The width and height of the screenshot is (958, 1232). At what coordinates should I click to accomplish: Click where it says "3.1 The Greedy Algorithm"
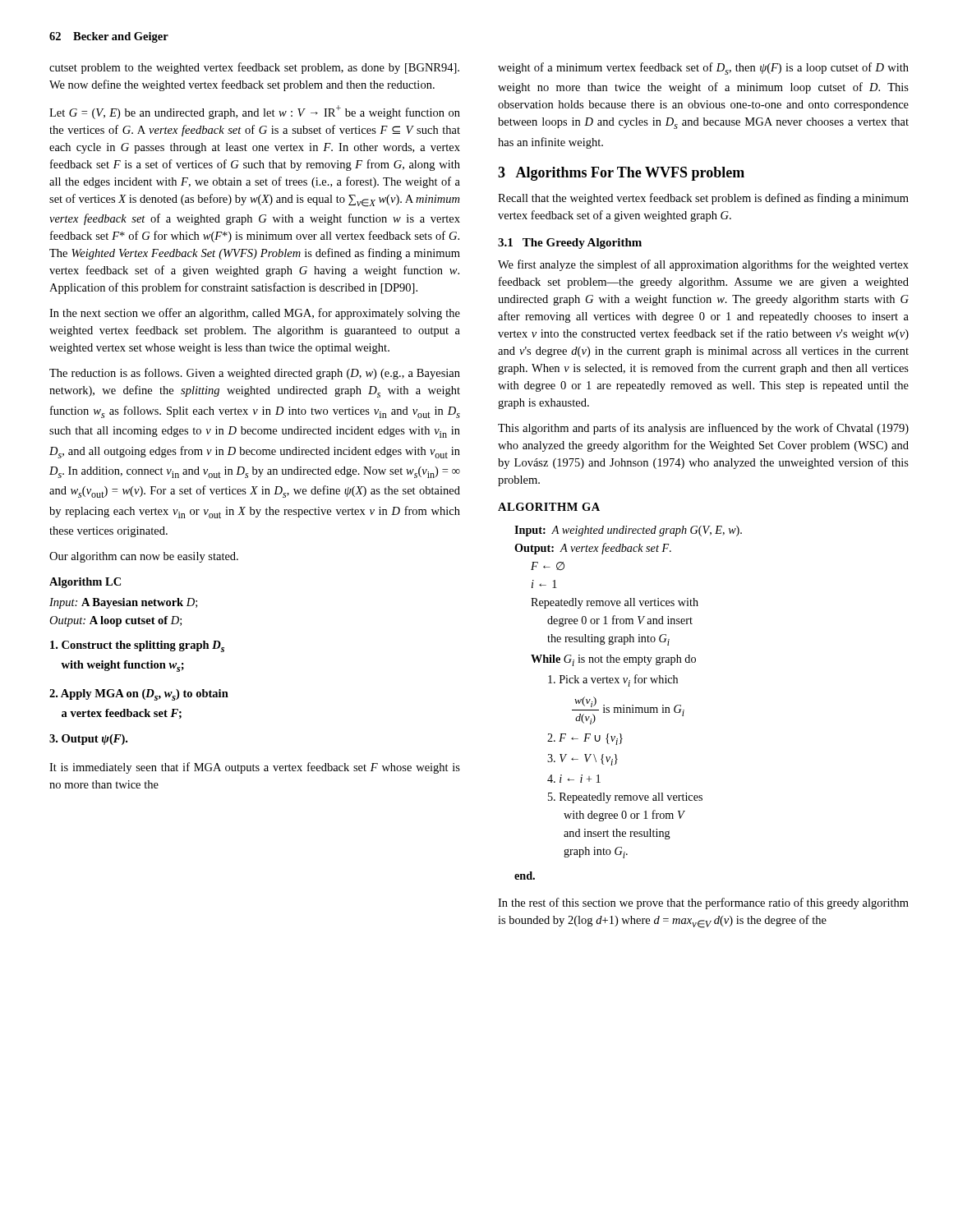pos(570,242)
